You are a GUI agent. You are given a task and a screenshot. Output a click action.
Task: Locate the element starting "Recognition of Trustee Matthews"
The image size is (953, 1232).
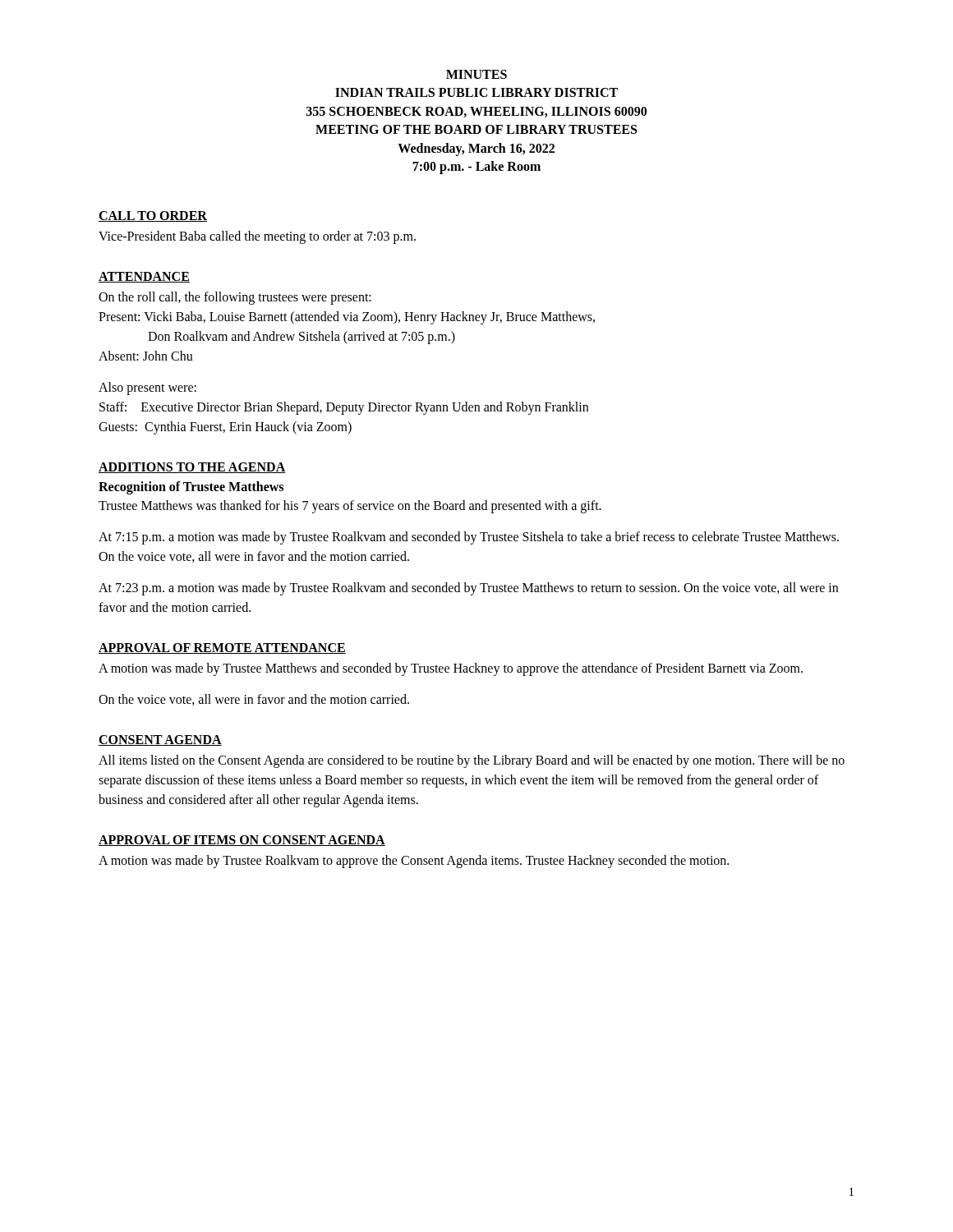coord(191,487)
